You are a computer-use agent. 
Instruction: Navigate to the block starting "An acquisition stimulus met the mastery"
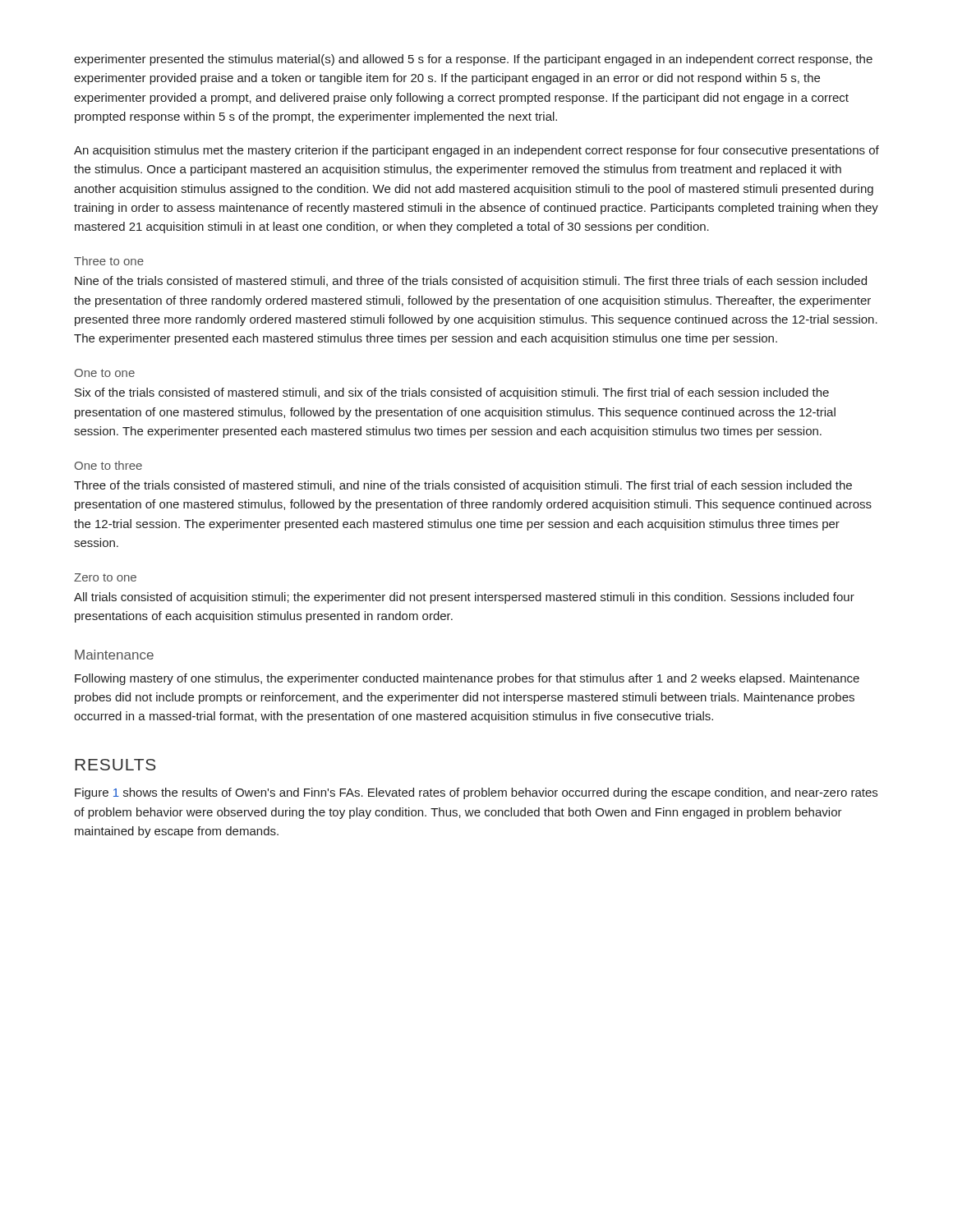[x=476, y=188]
